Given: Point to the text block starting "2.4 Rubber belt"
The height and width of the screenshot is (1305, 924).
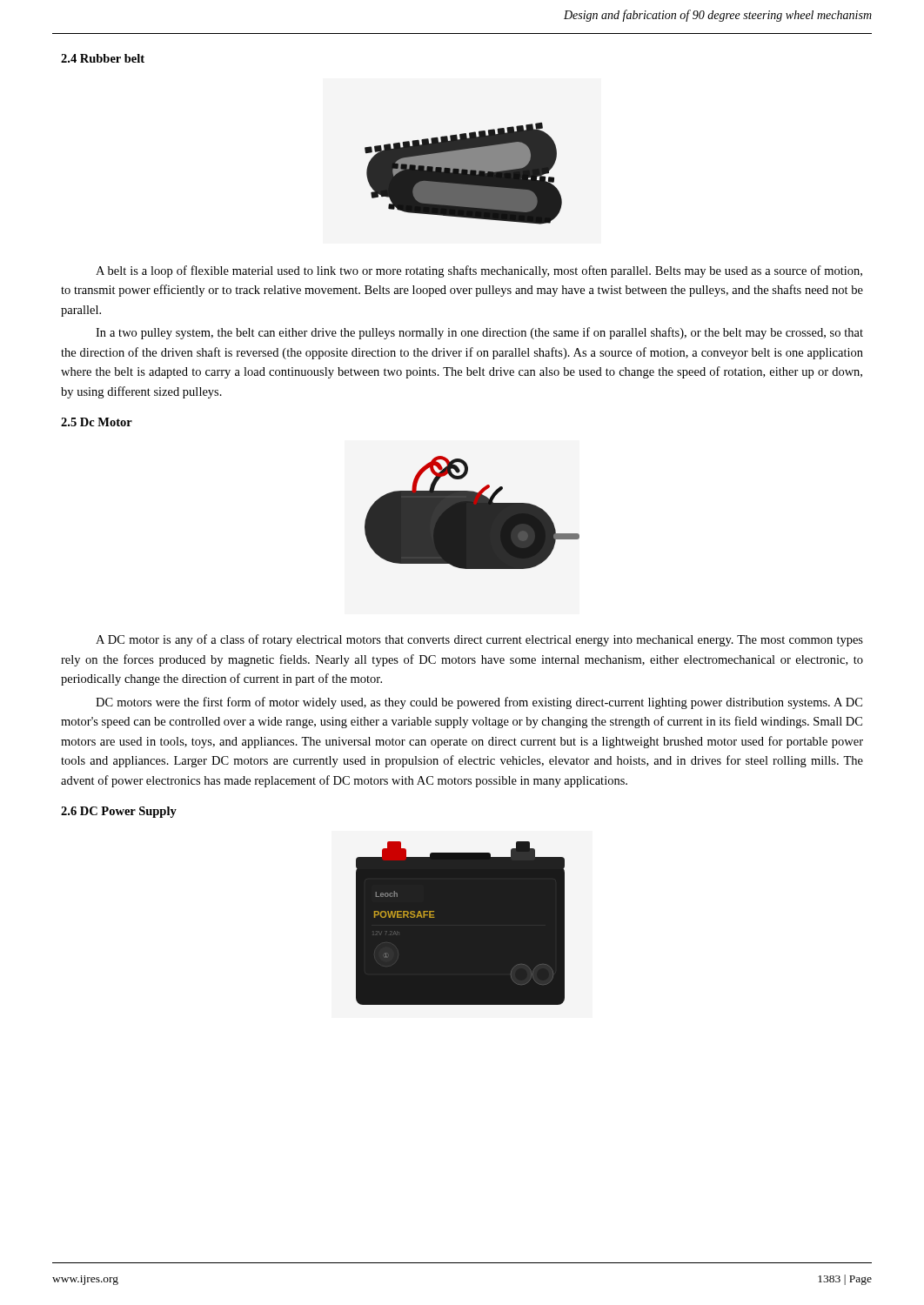Looking at the screenshot, I should [x=103, y=58].
